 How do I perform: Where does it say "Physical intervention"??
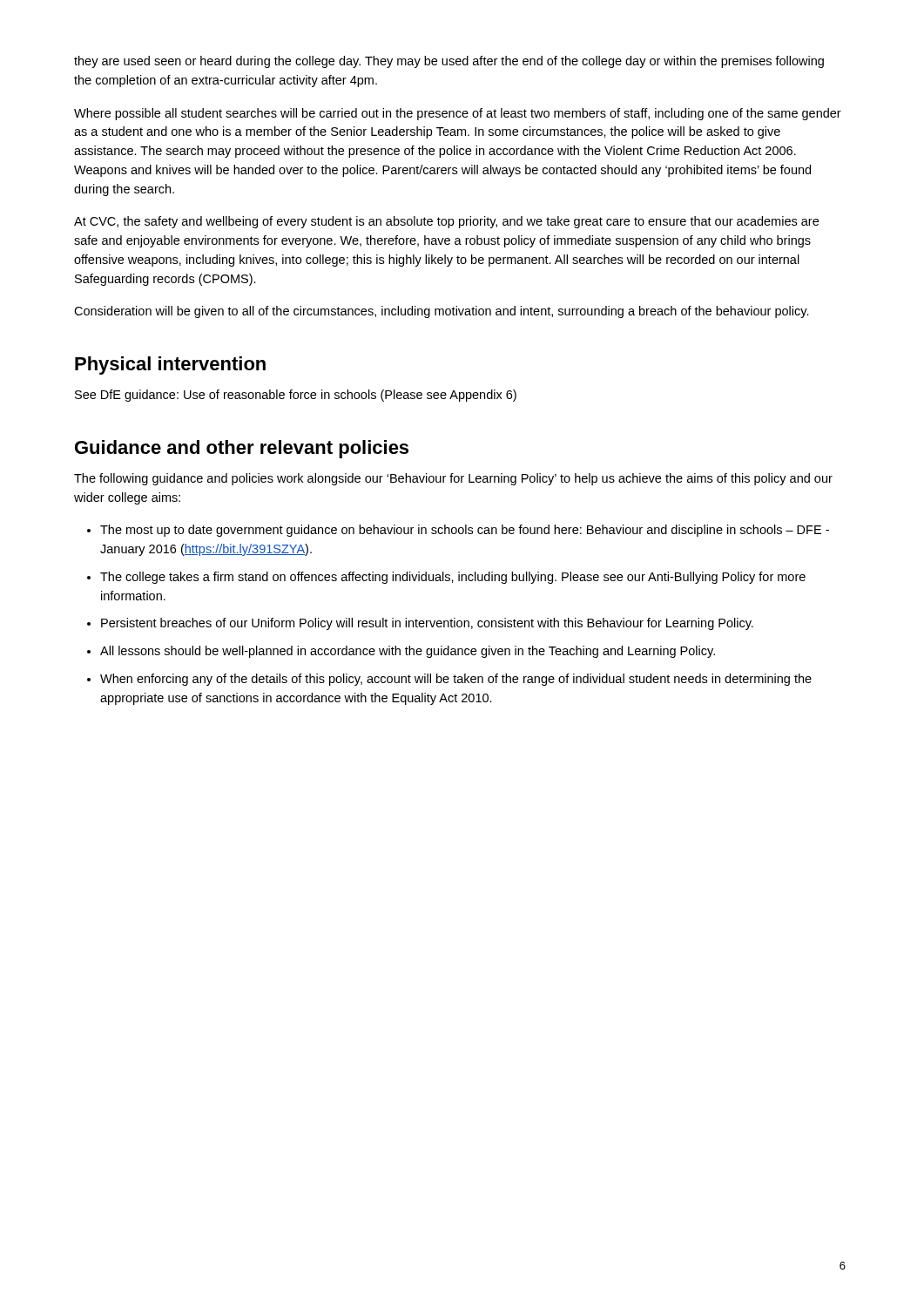pyautogui.click(x=170, y=364)
